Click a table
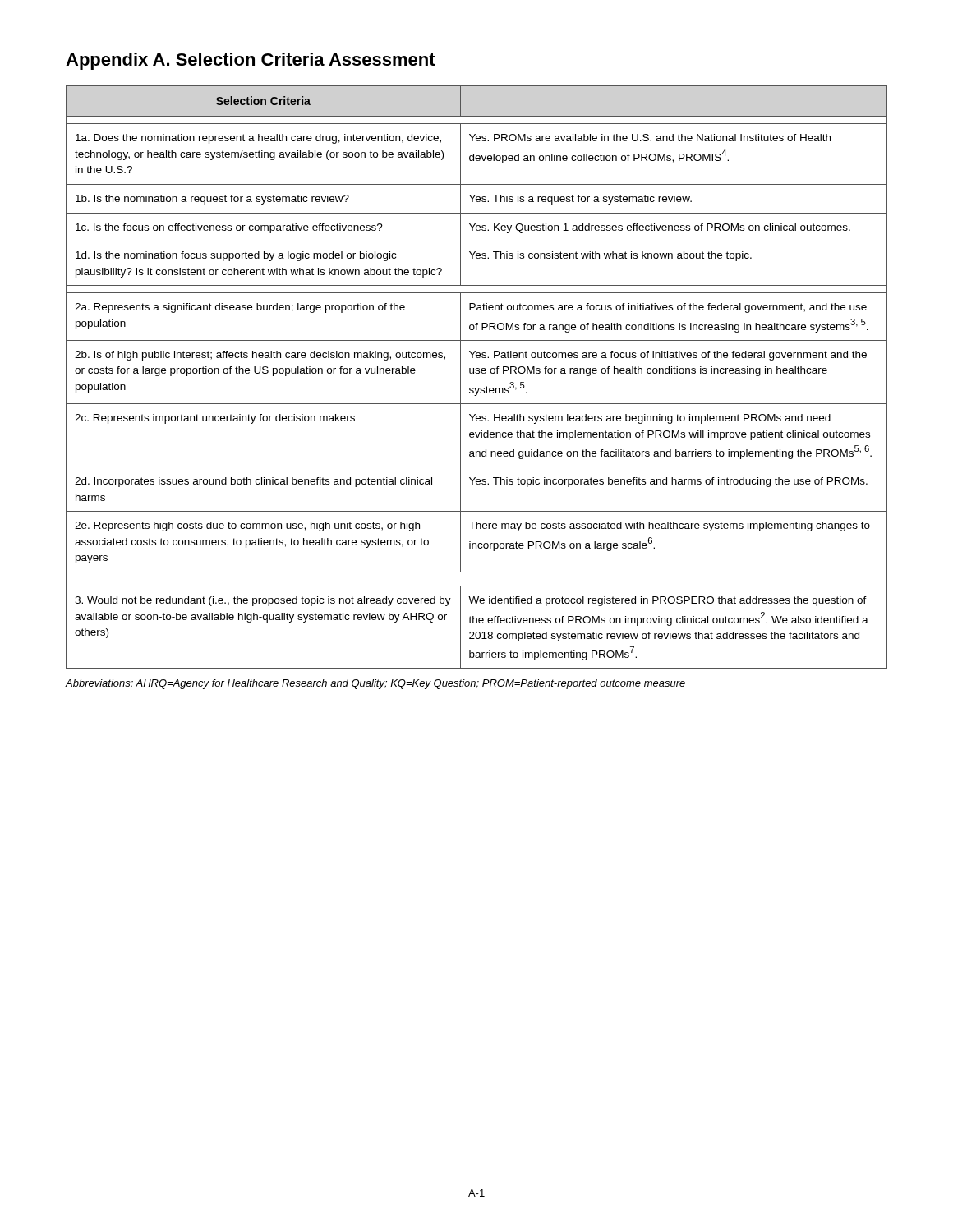The image size is (953, 1232). [x=476, y=377]
